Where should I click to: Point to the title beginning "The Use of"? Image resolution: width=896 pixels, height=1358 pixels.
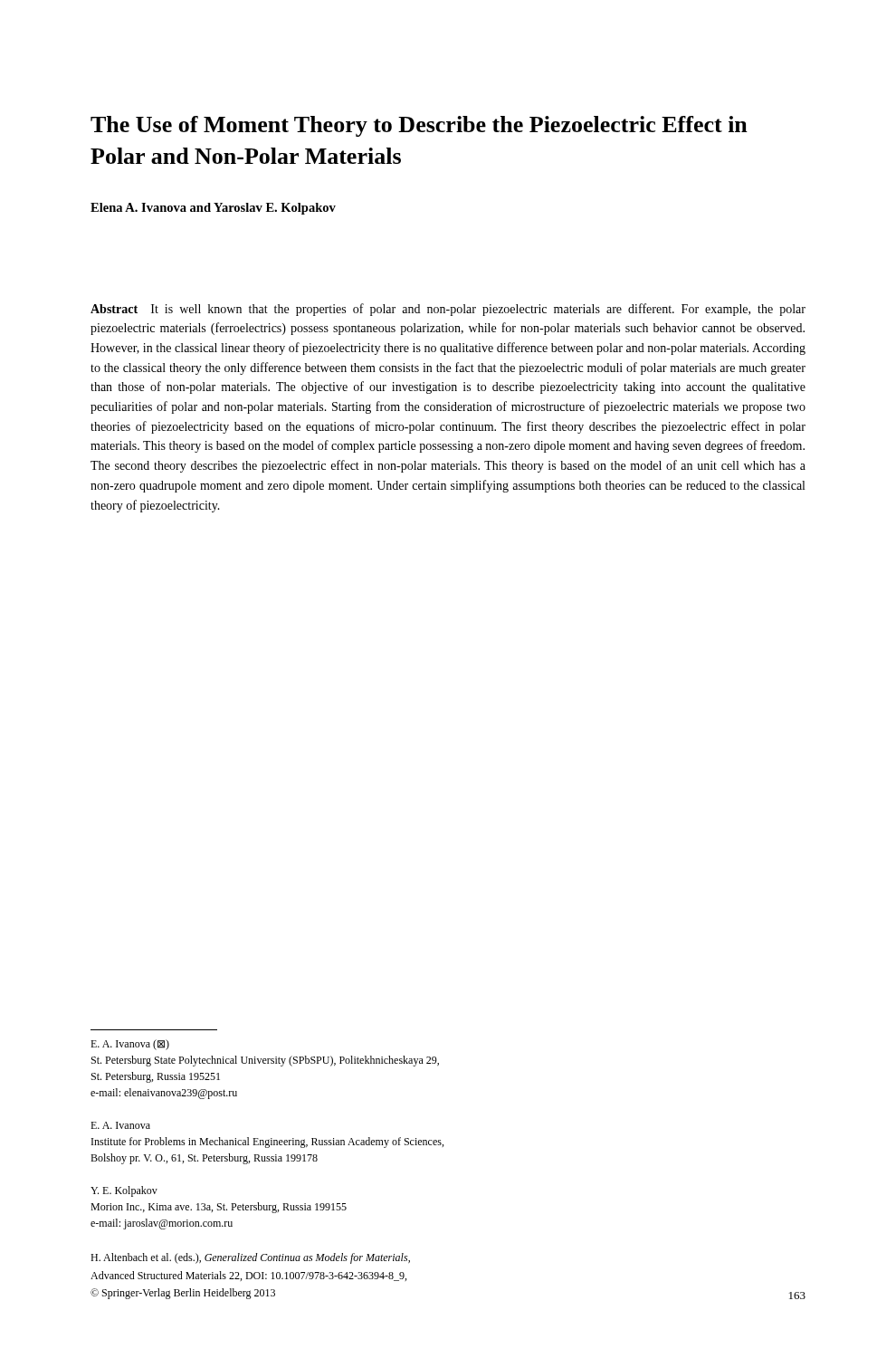click(419, 140)
